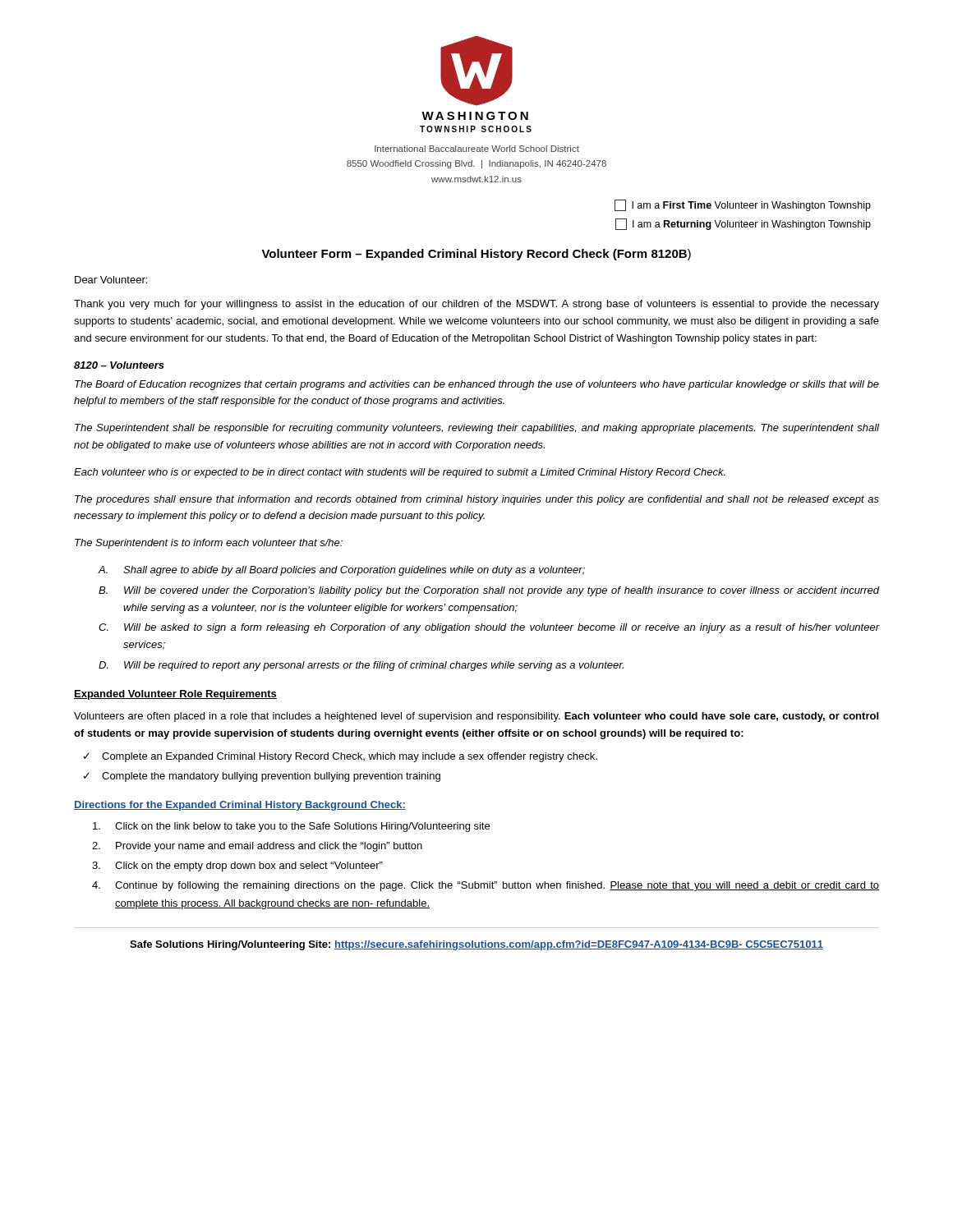Find the text block starting "C. Will be"

[x=489, y=637]
